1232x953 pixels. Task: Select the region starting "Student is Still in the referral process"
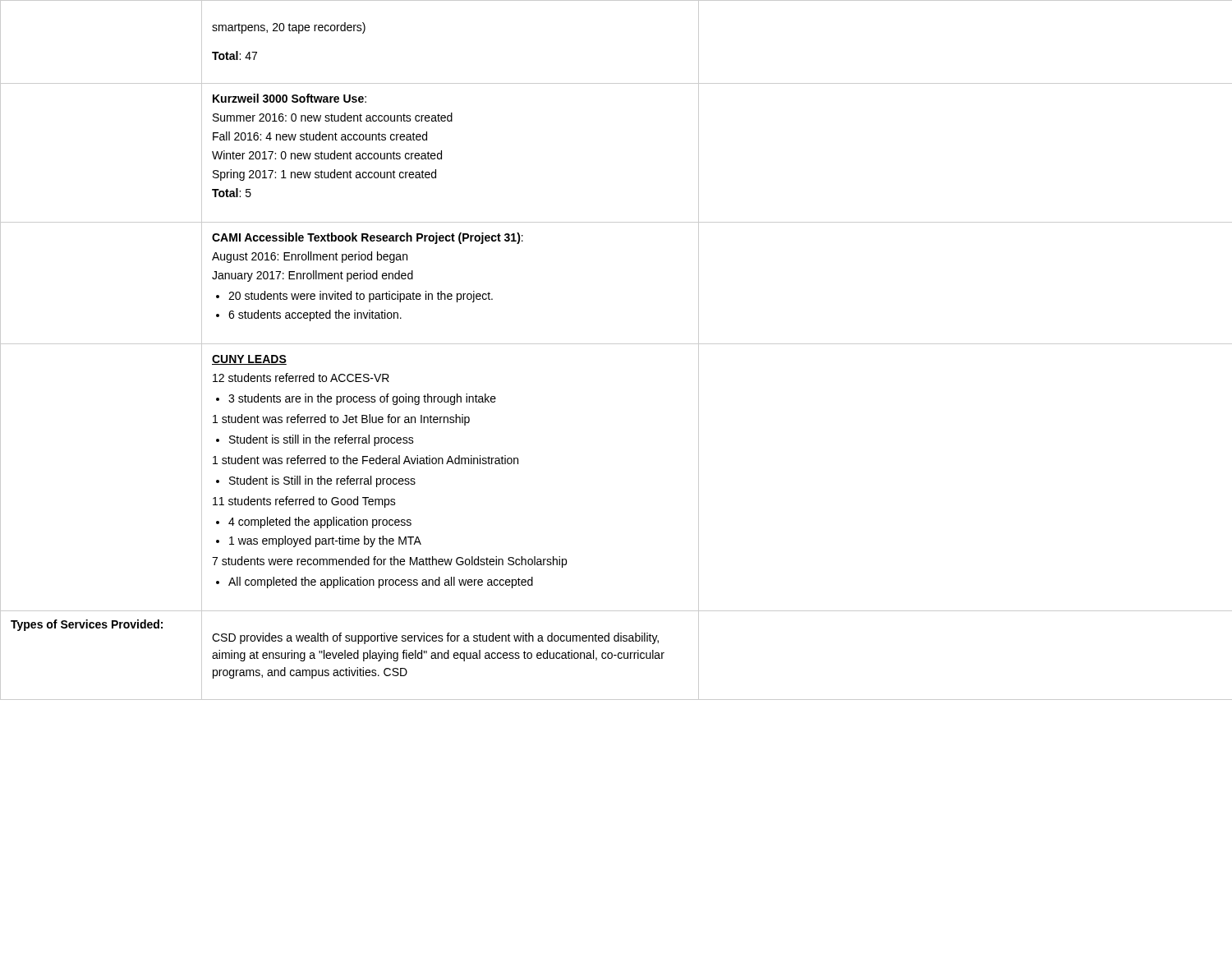click(322, 481)
